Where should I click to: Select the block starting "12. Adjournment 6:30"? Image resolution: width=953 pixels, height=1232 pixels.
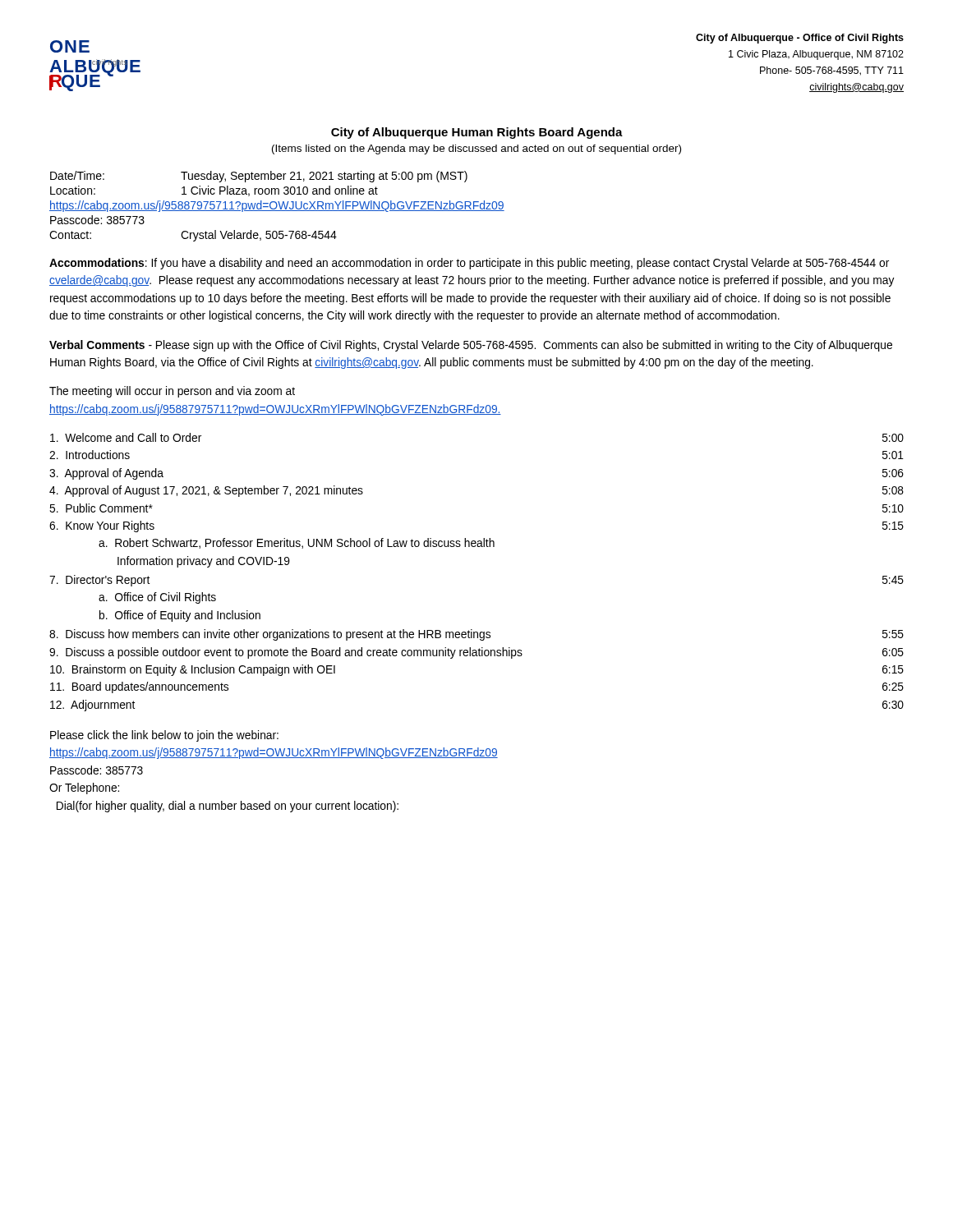88,705
